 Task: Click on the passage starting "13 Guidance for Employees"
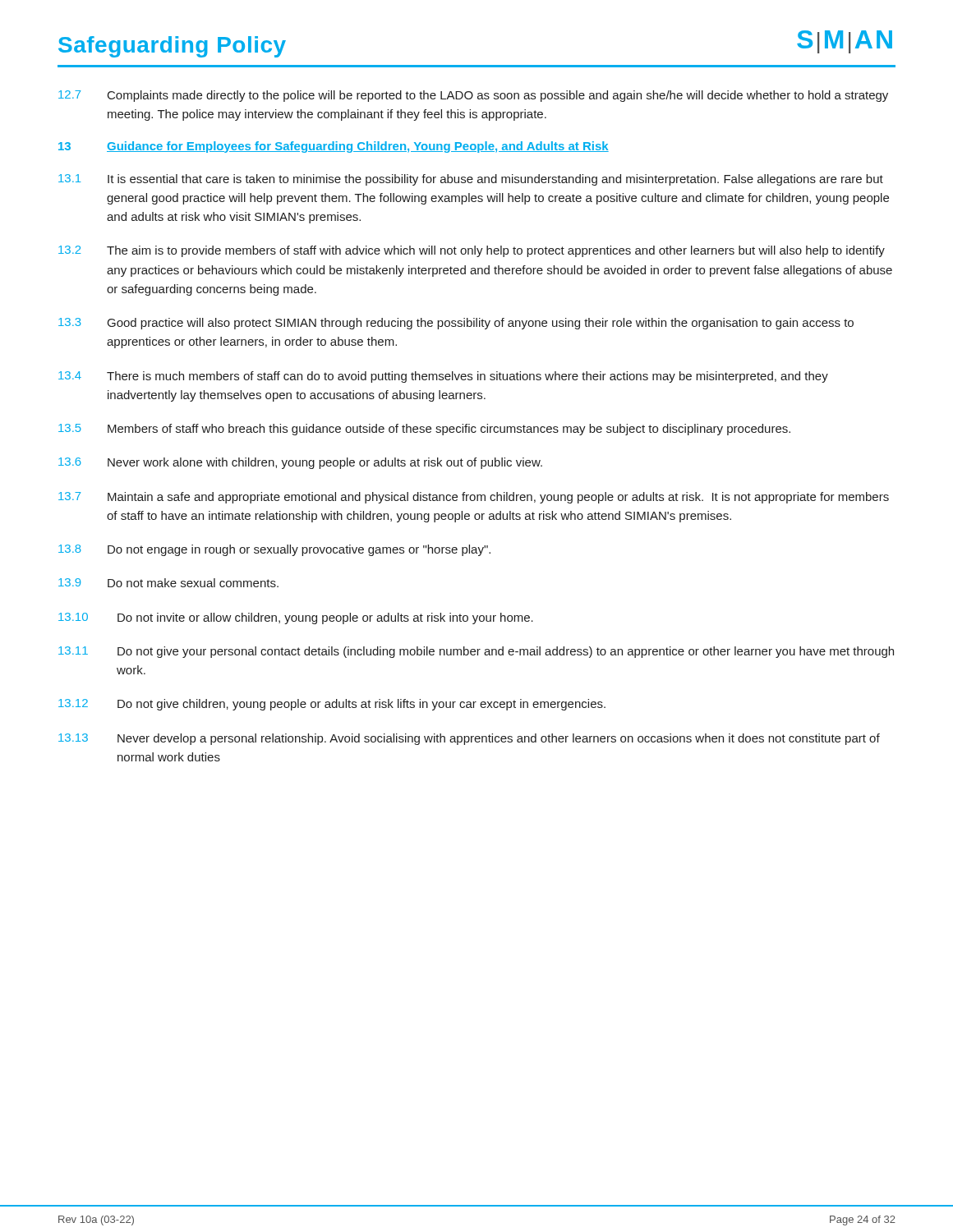click(333, 145)
